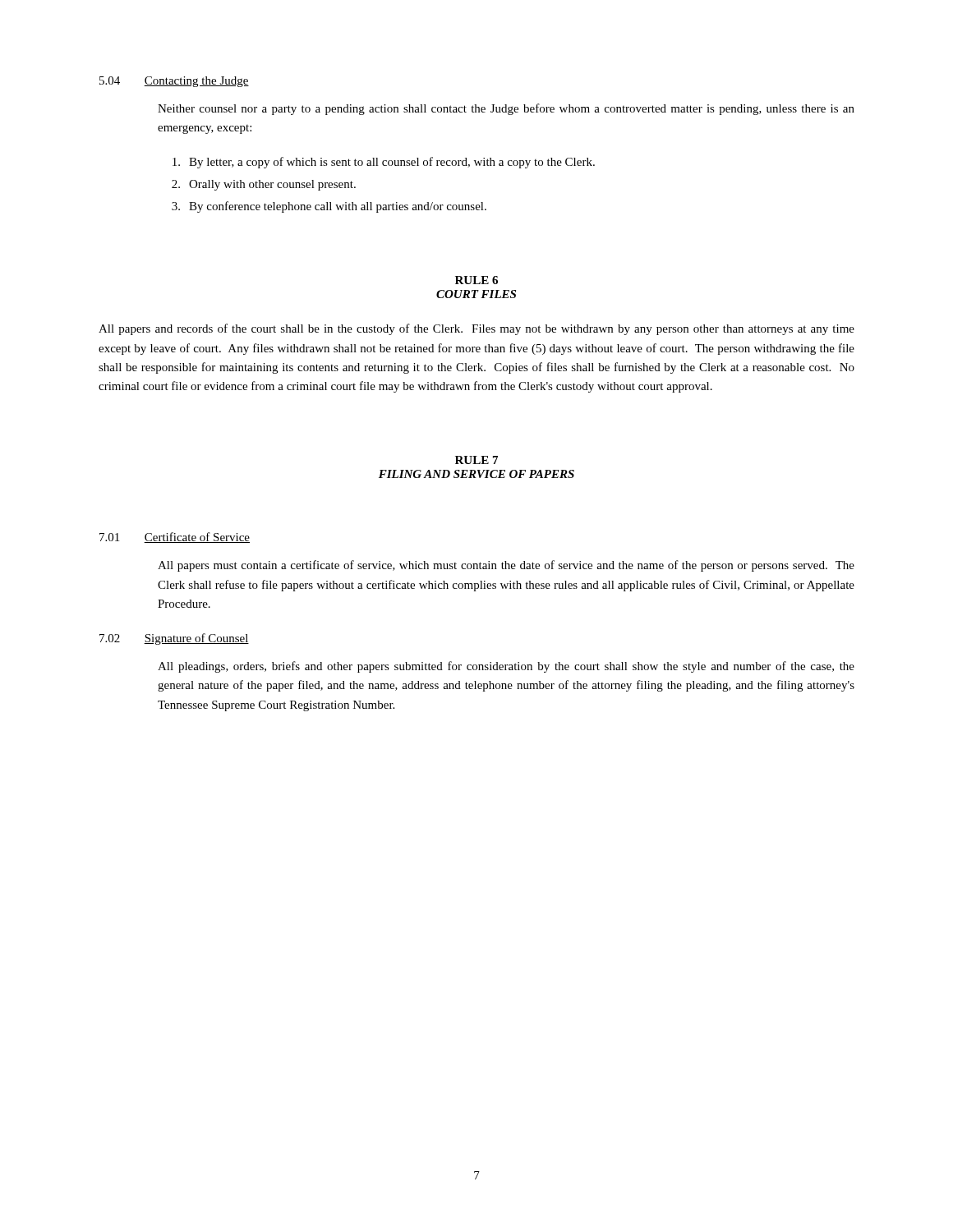Point to "5.04 Contacting the Judge"
Viewport: 953px width, 1232px height.
pos(173,81)
